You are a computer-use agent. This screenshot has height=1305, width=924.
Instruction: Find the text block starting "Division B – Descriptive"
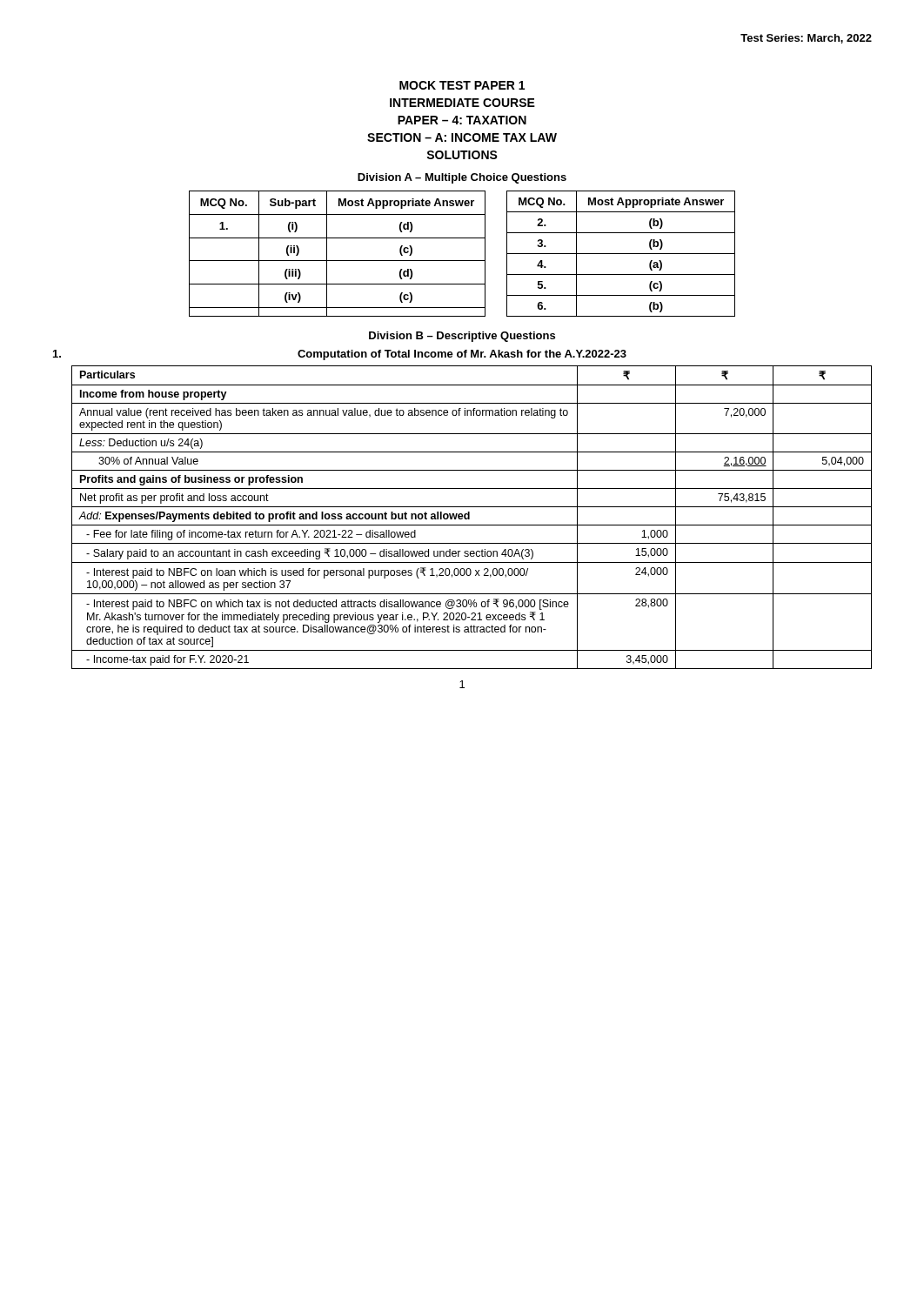[462, 335]
